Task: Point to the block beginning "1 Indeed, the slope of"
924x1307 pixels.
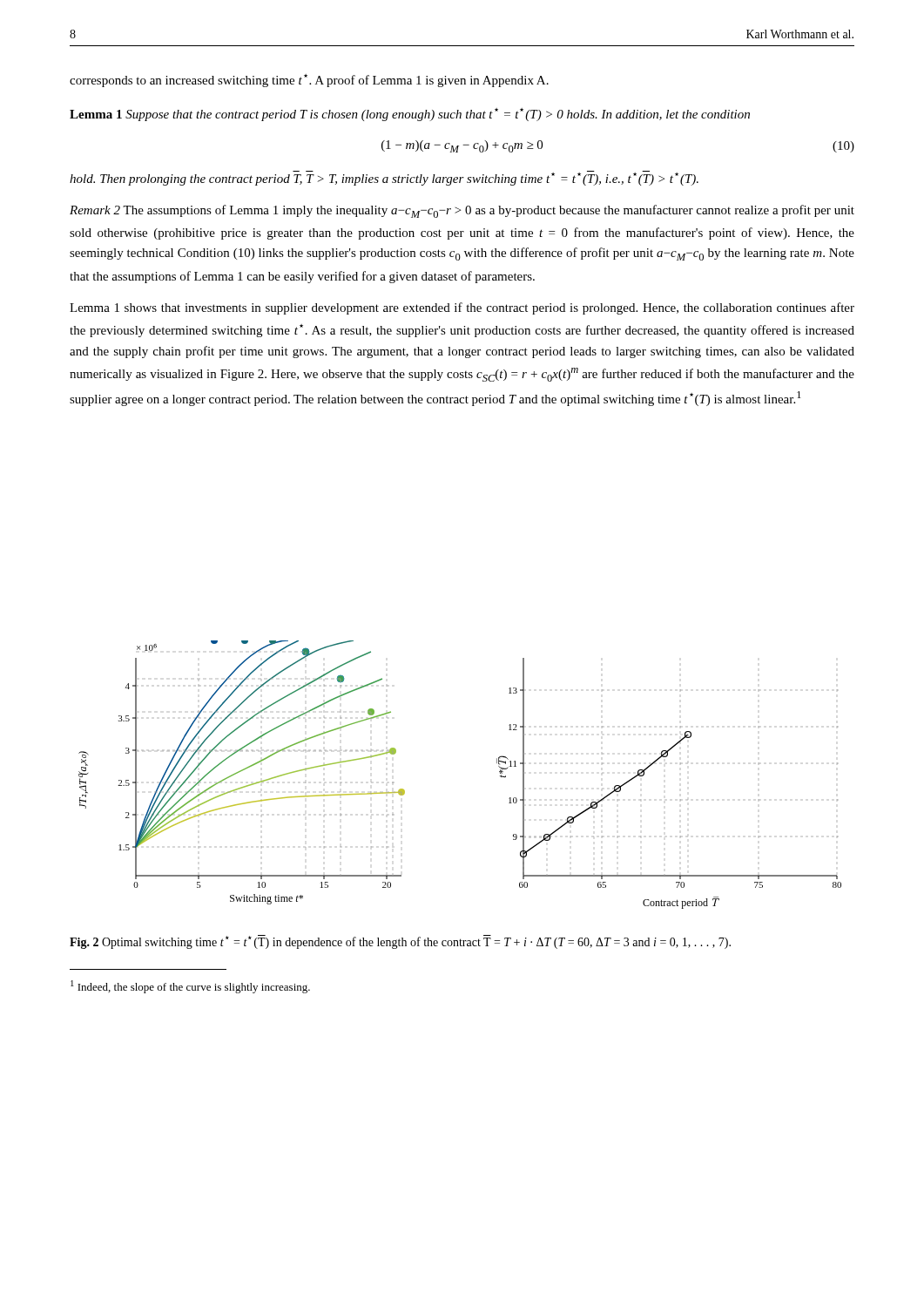Action: pos(190,986)
